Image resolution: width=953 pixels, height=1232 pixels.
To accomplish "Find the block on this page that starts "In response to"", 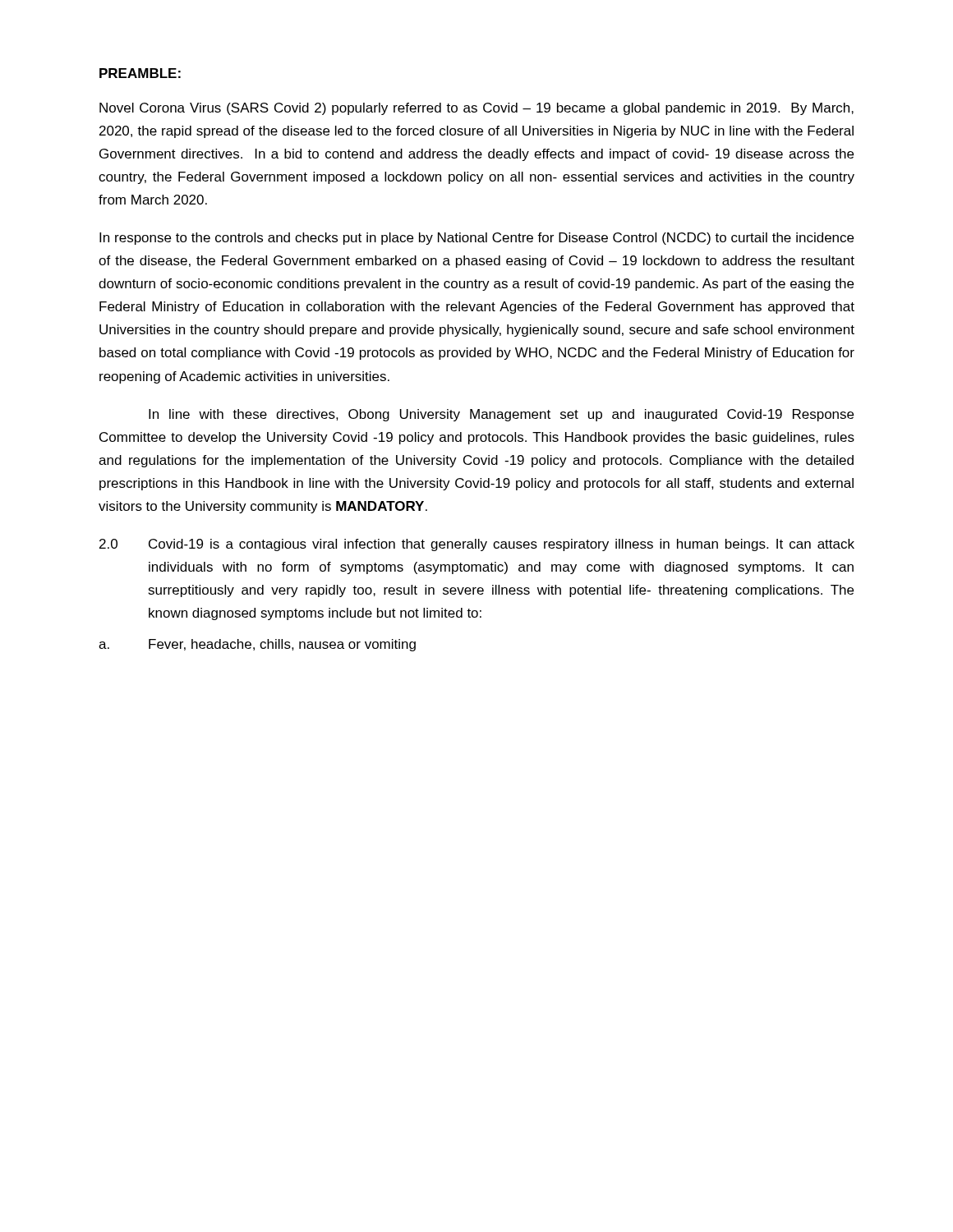I will pos(476,307).
